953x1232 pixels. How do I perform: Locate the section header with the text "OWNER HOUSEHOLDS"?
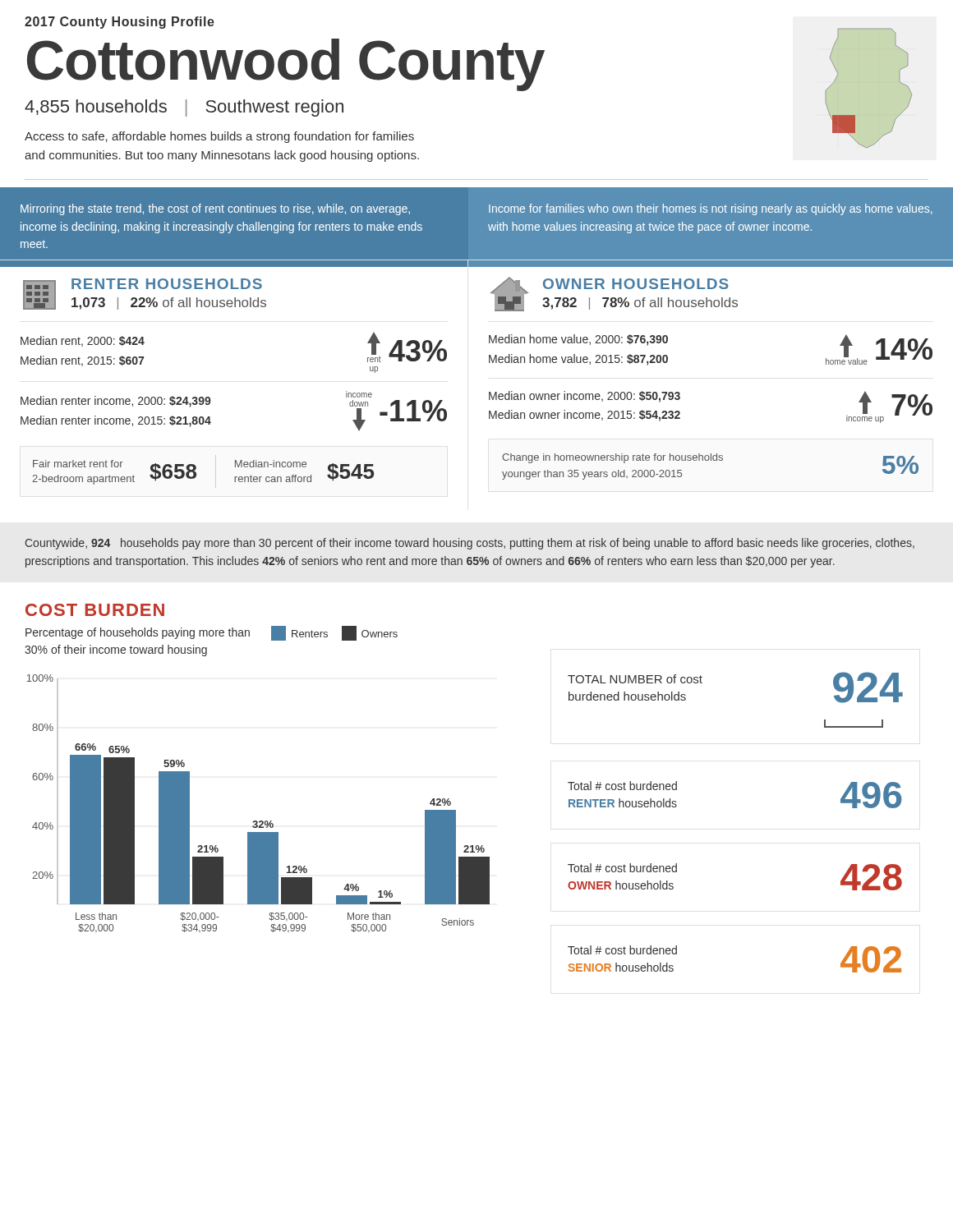coord(636,284)
